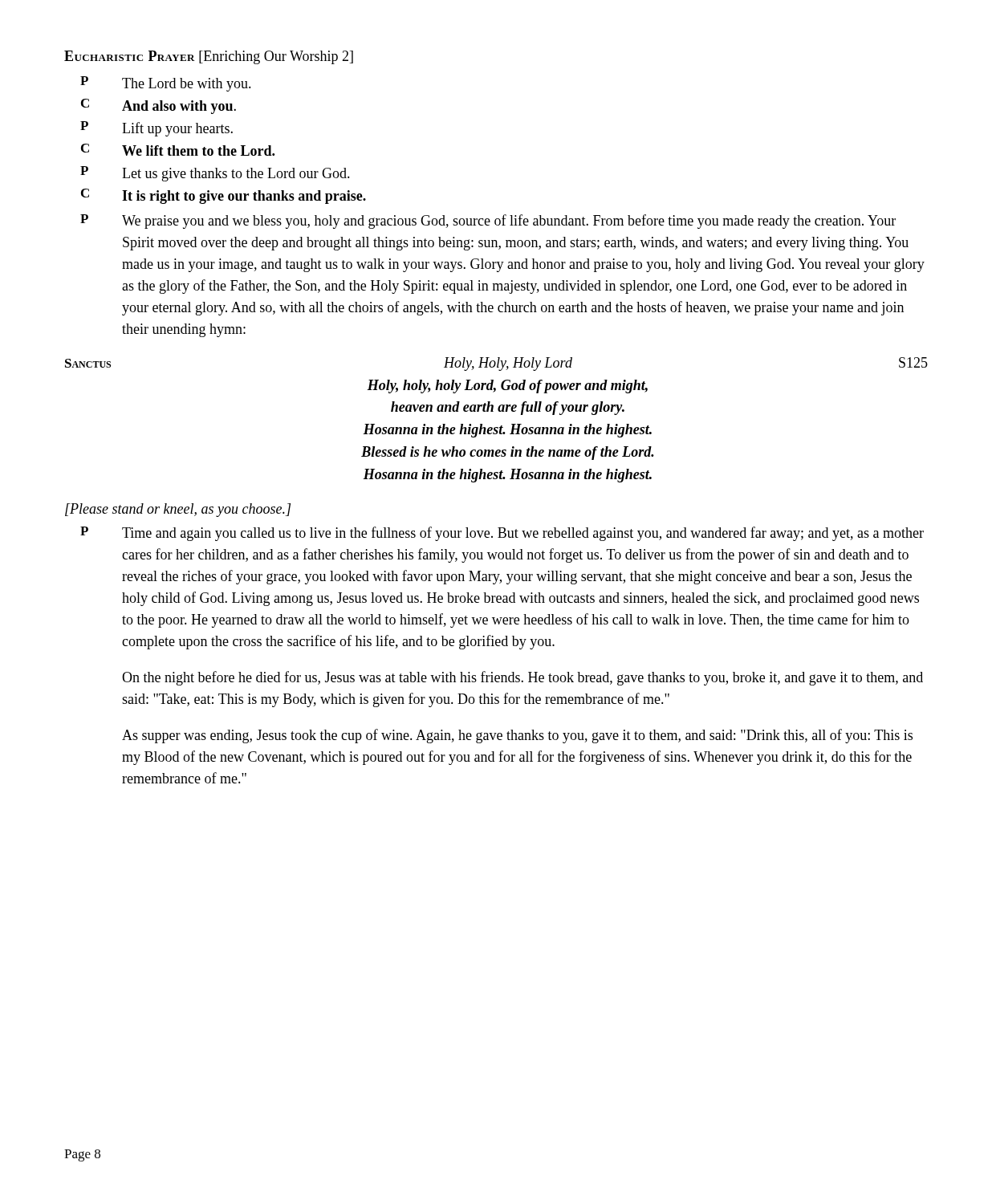Screen dimensions: 1204x992
Task: Click on the list item that says "P Lift up your hearts."
Action: click(x=157, y=129)
